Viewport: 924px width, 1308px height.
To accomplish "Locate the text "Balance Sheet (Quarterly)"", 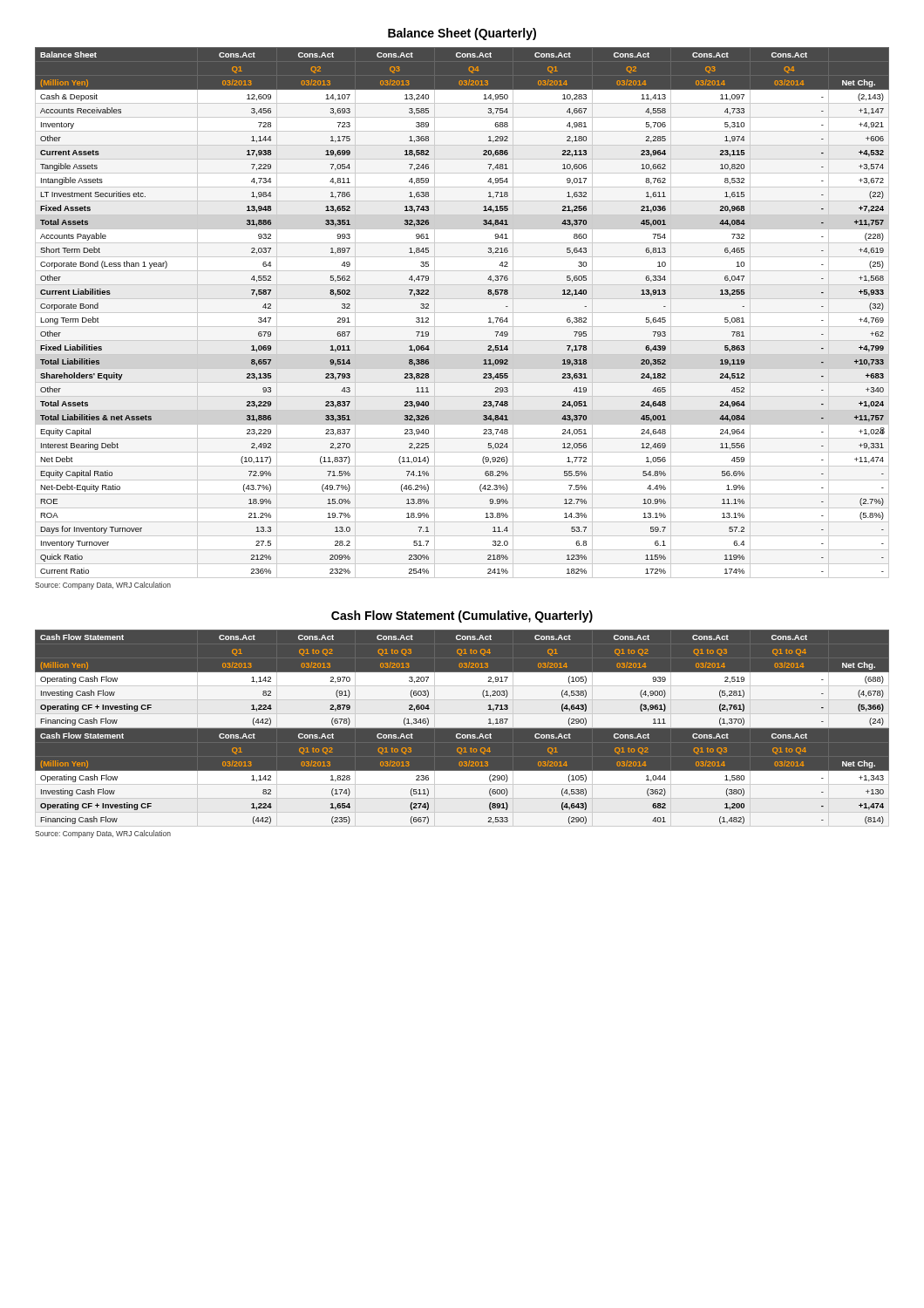I will click(x=462, y=33).
